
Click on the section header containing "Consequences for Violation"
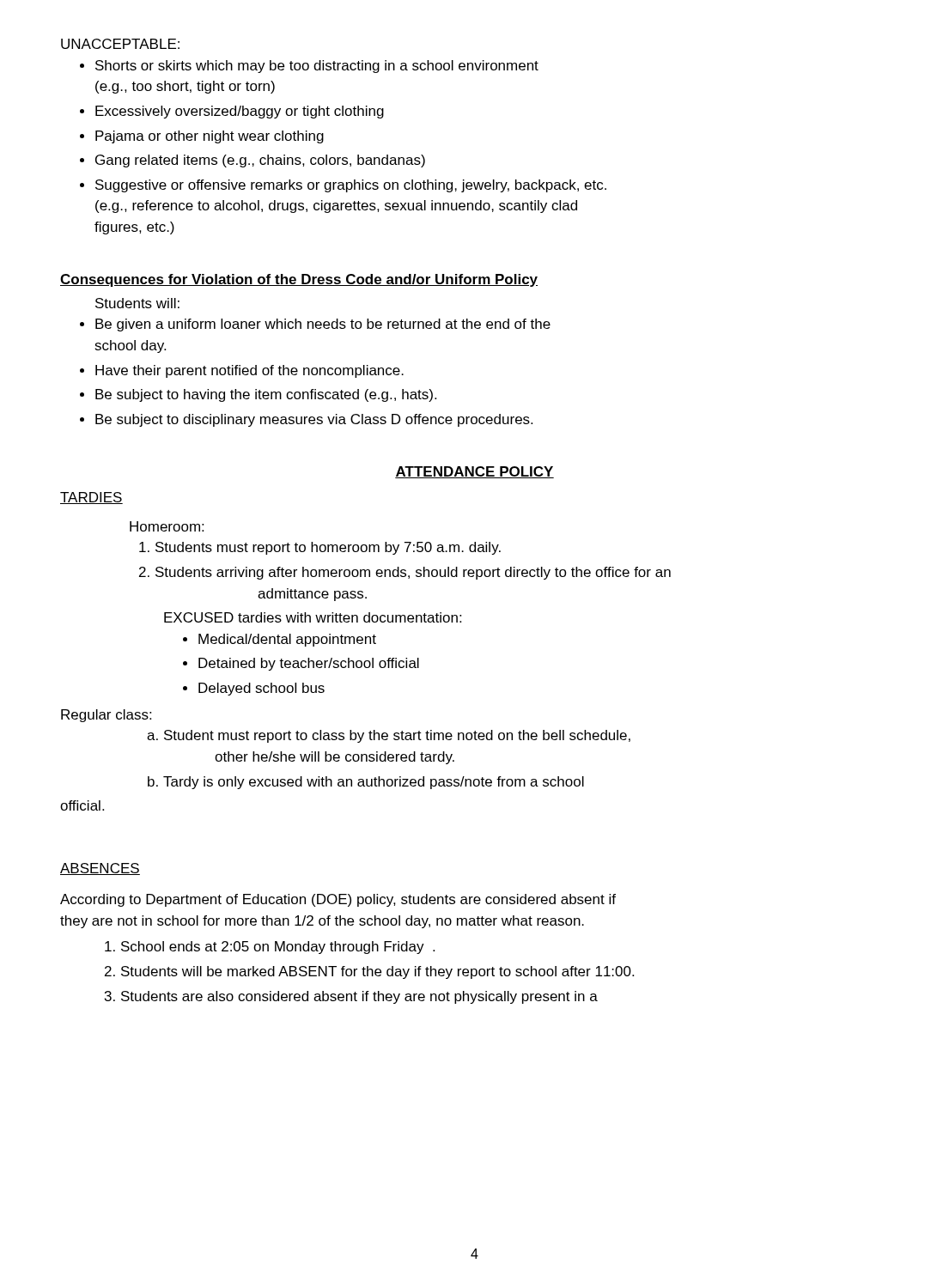[299, 279]
